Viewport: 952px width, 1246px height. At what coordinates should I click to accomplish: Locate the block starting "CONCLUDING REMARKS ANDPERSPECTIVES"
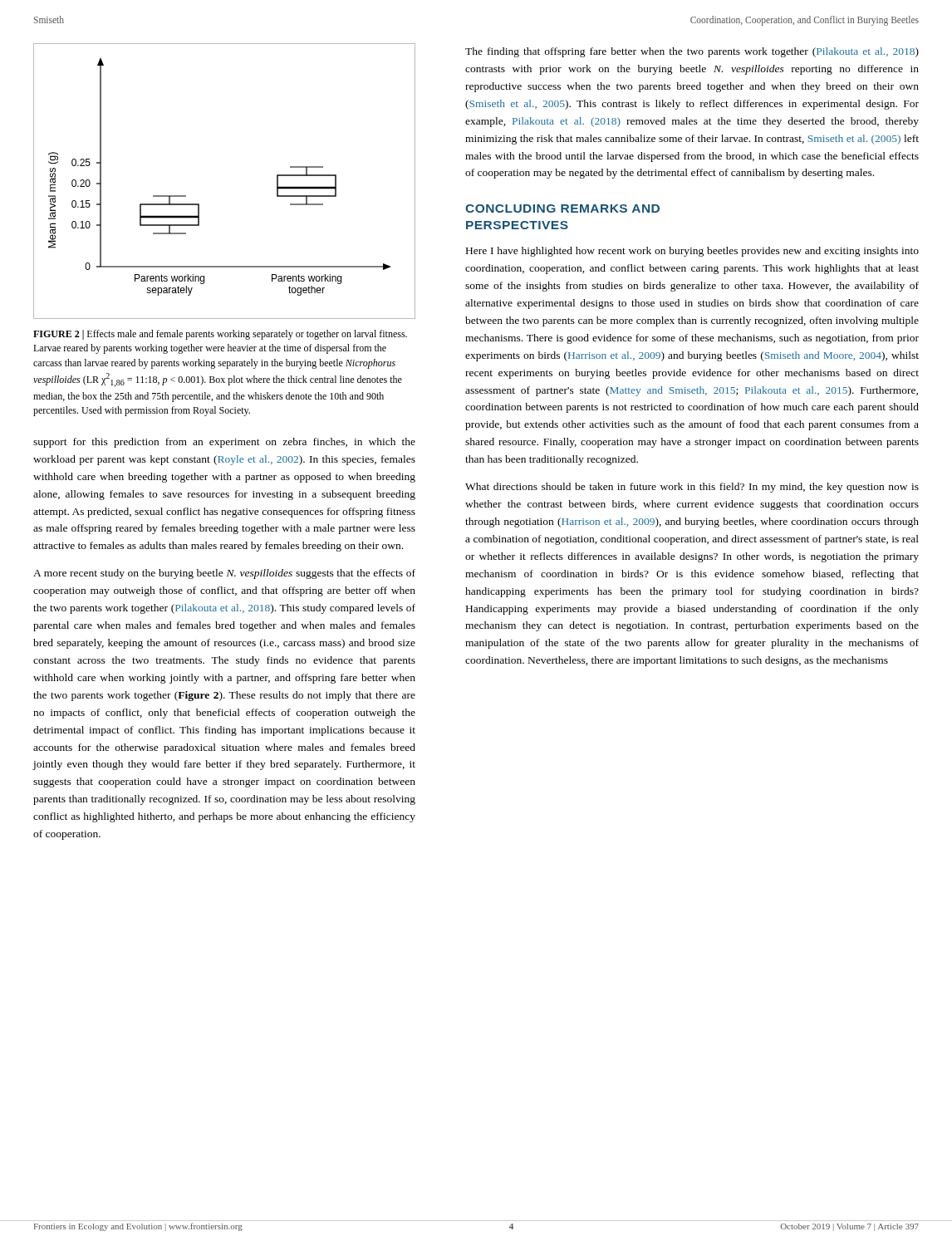563,216
